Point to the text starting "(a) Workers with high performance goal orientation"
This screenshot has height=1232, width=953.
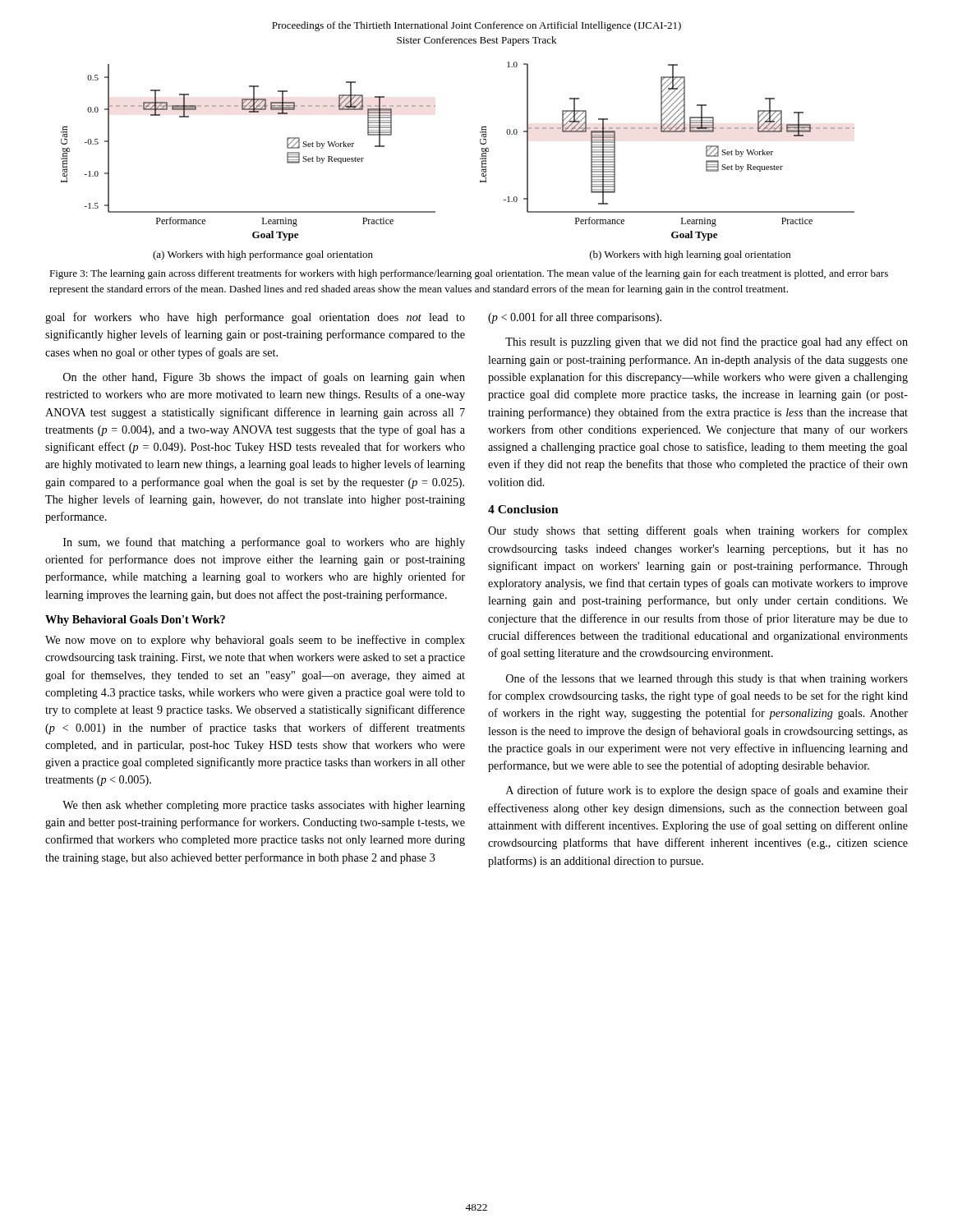tap(263, 255)
